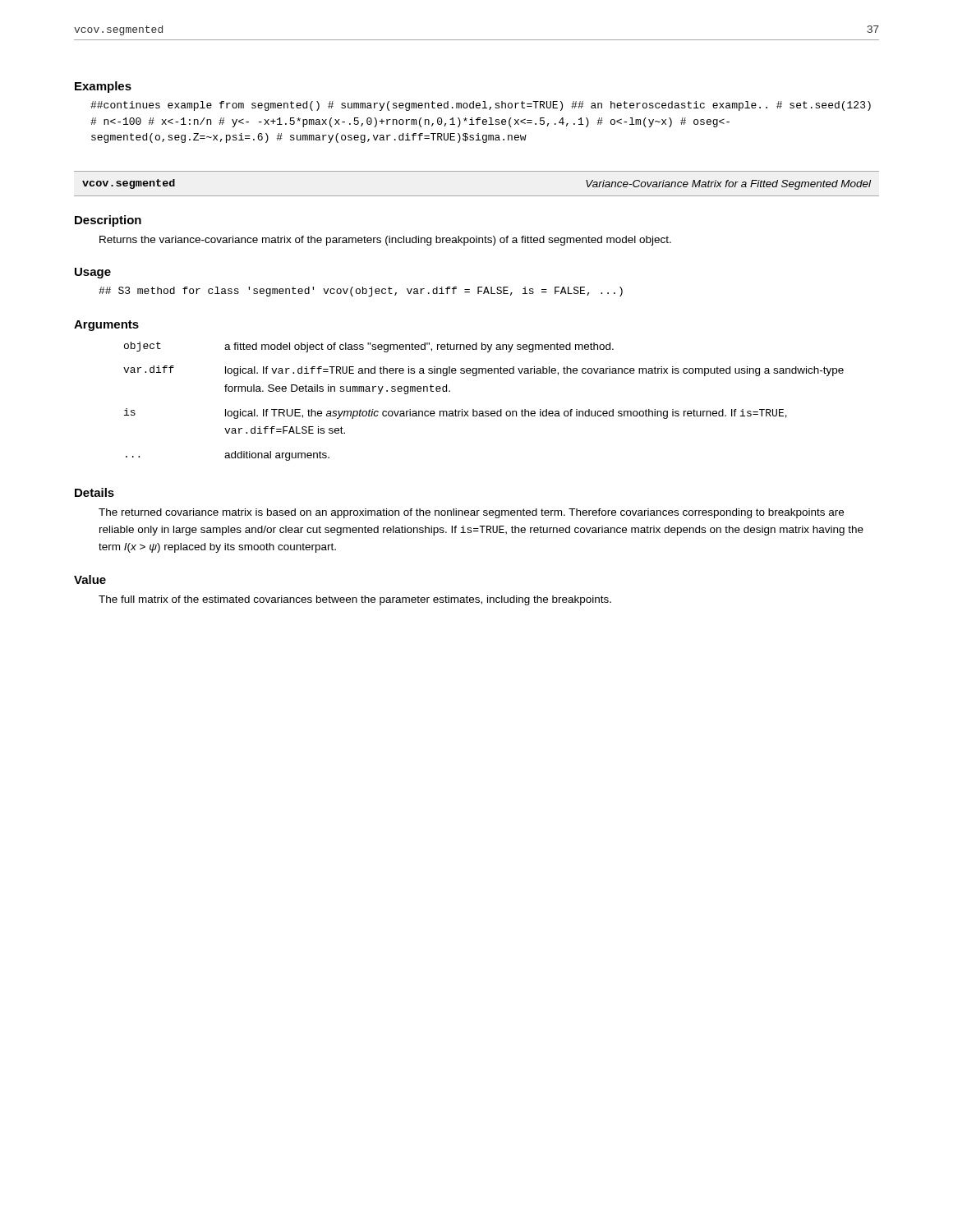Select the title that says "vcov.segmented Variance-Covariance Matrix for"

click(x=125, y=184)
